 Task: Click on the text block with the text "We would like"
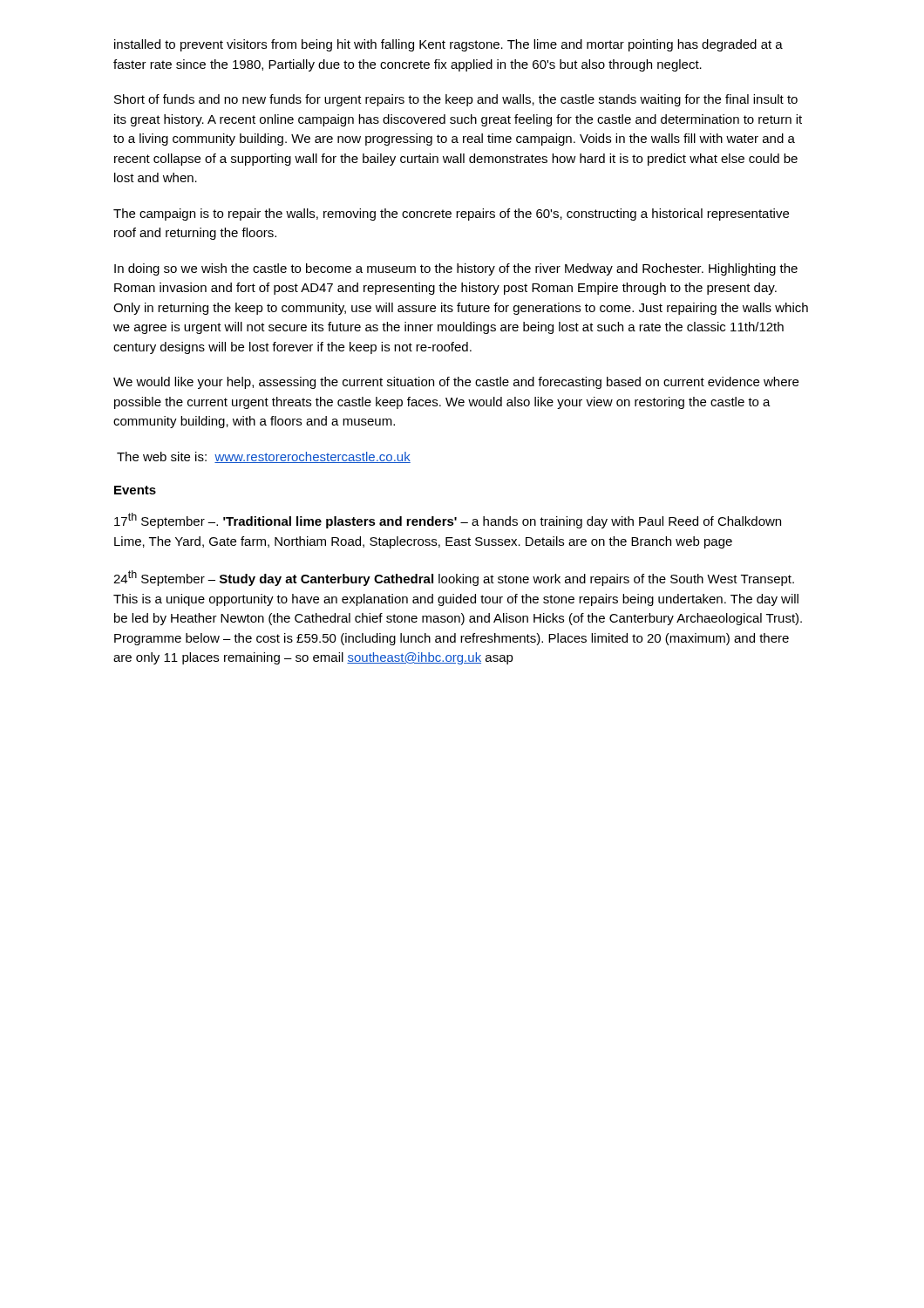tap(456, 401)
